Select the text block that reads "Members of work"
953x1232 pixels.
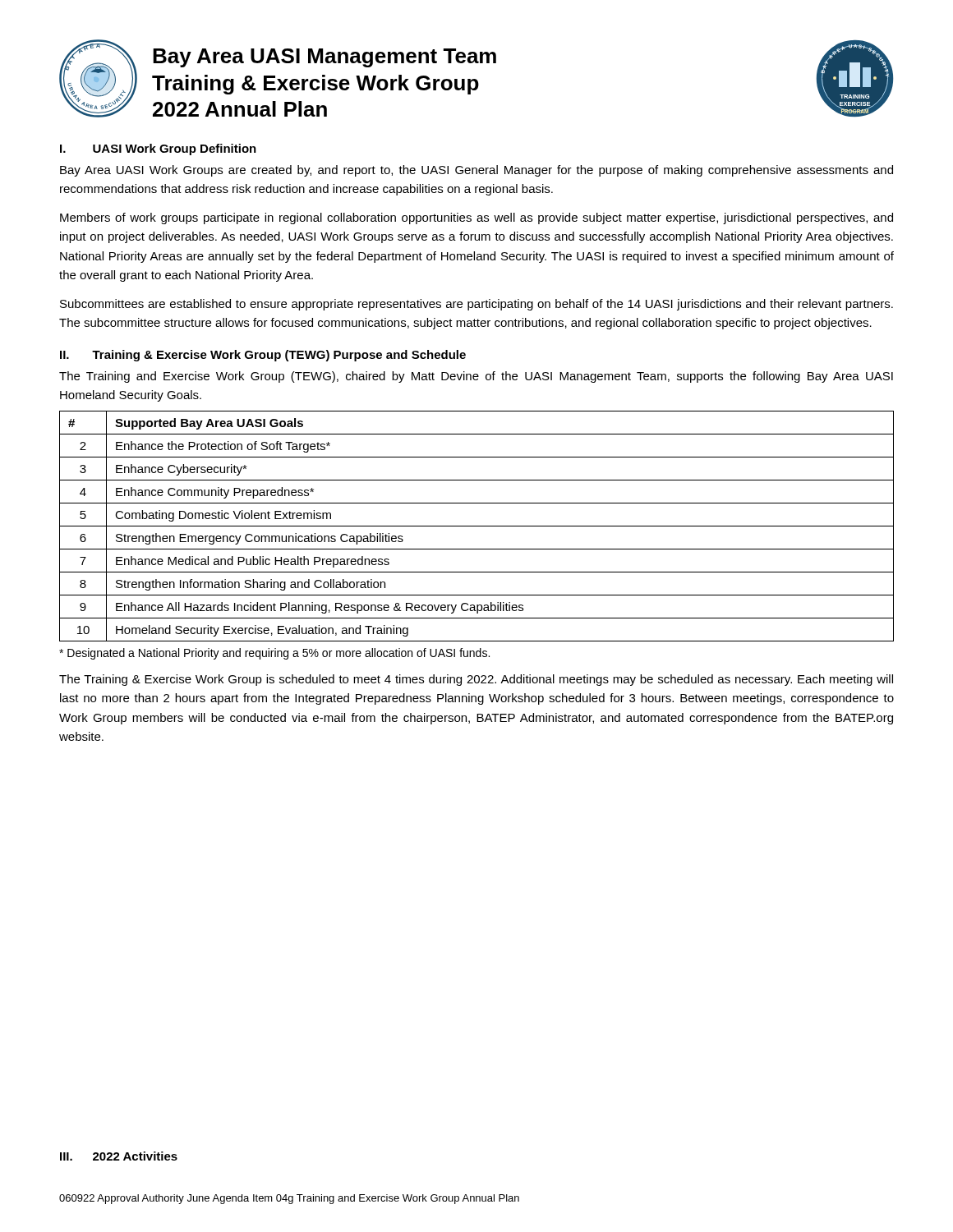(476, 246)
